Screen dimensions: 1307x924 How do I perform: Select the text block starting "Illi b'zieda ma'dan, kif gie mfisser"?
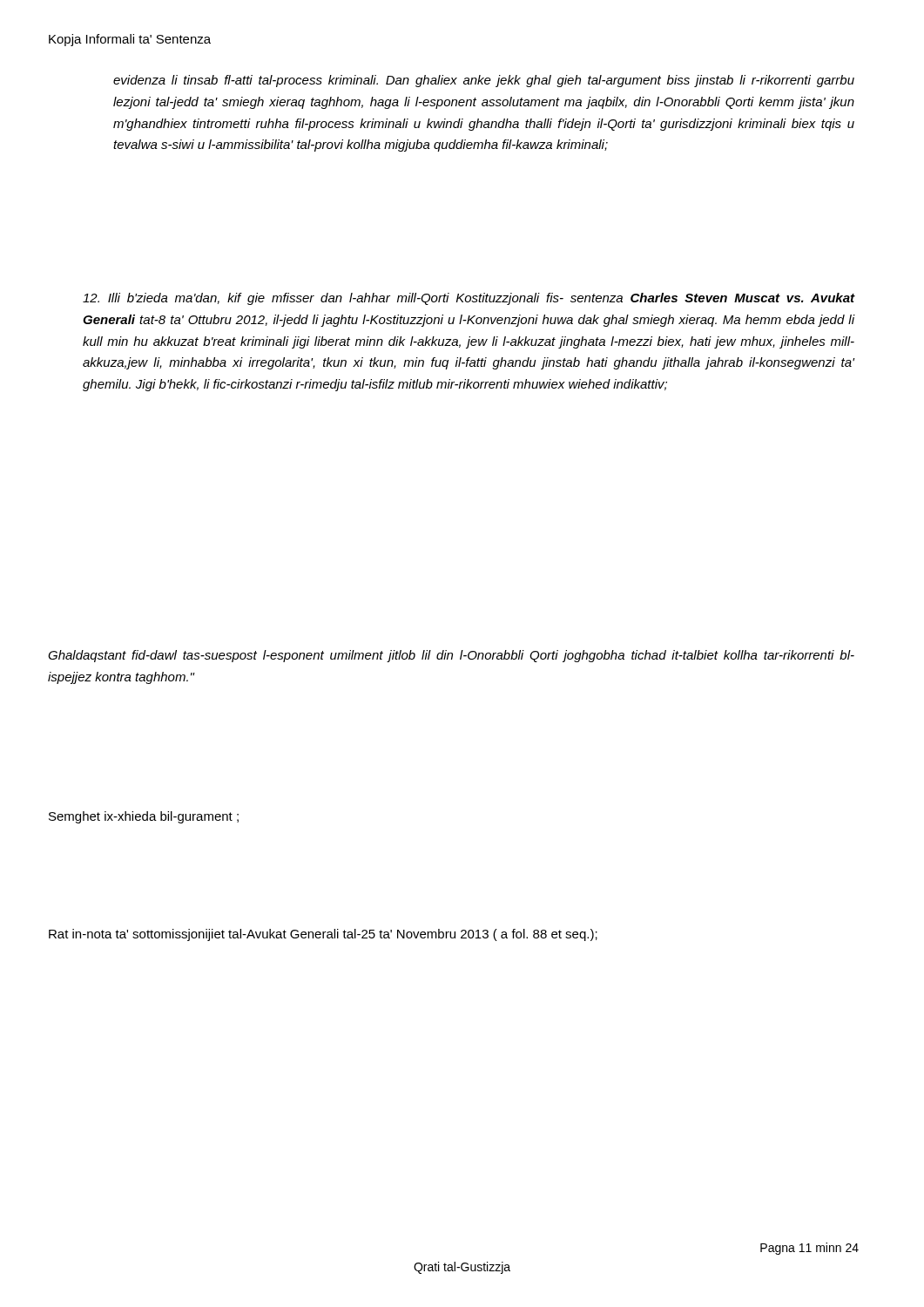[469, 341]
